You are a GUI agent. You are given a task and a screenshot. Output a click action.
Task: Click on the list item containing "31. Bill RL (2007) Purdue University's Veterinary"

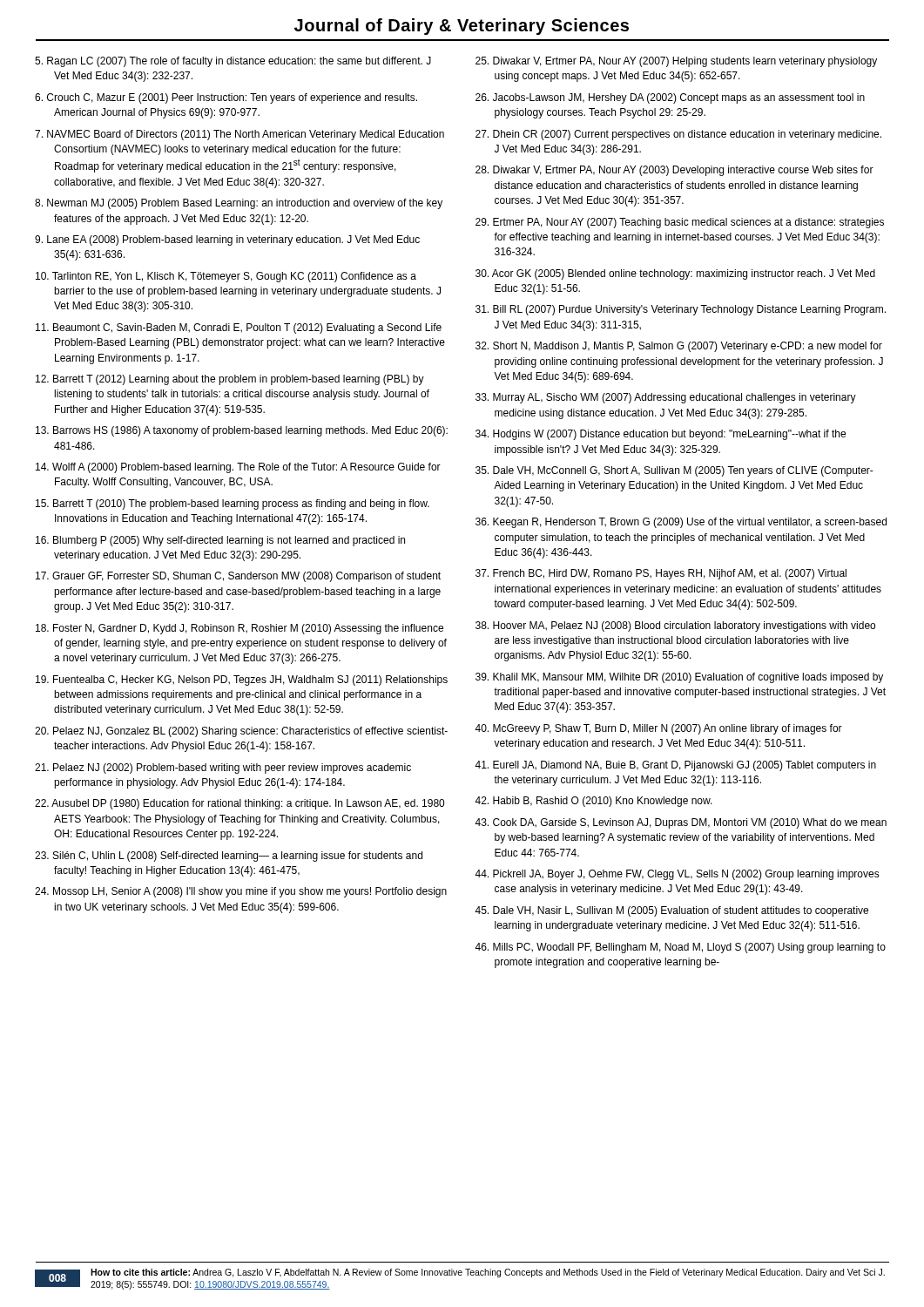click(x=681, y=317)
